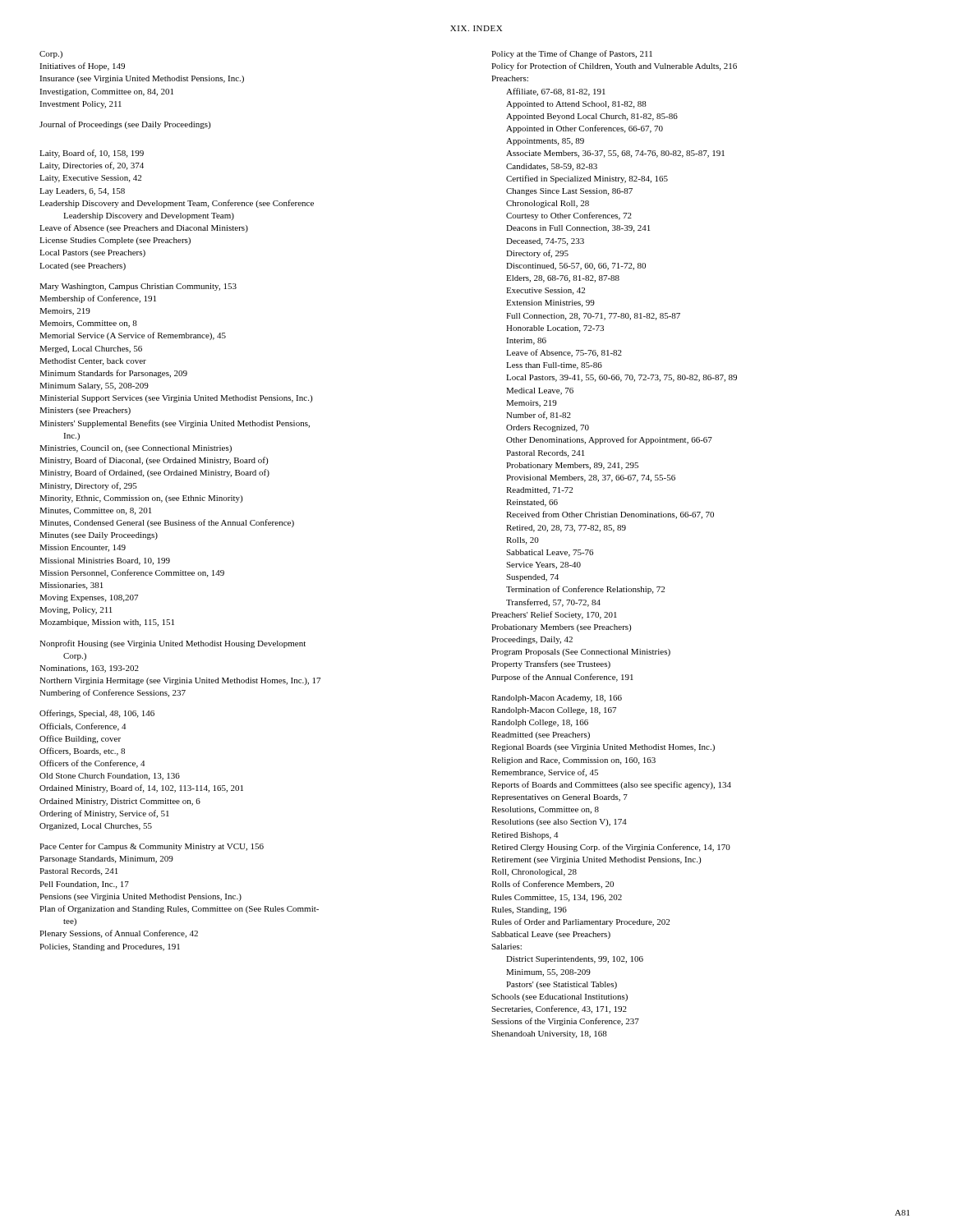Navigate to the text starting "Reports of Boards and Committees"
This screenshot has height=1232, width=953.
(611, 784)
